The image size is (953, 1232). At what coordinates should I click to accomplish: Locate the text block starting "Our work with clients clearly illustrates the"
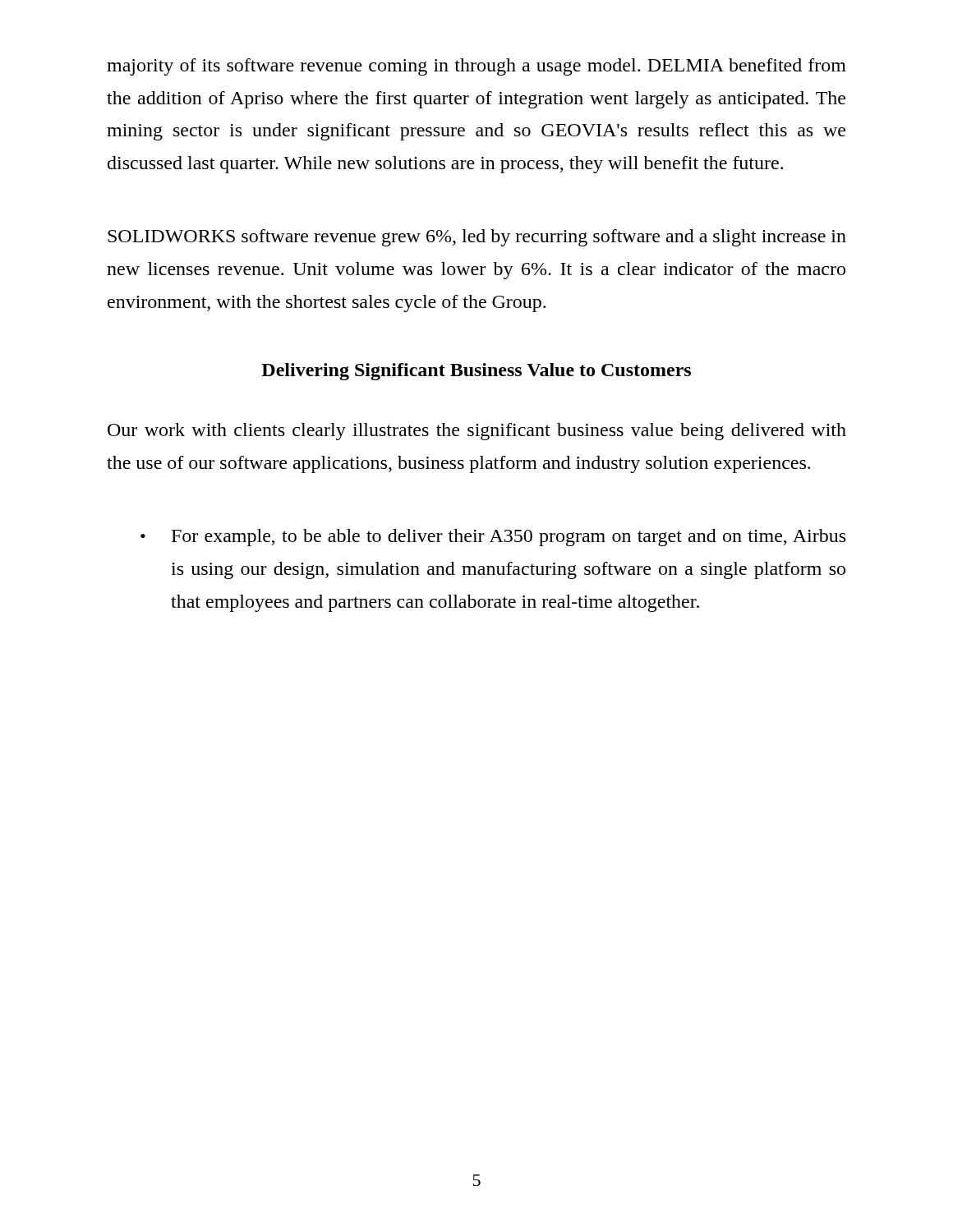tap(476, 446)
